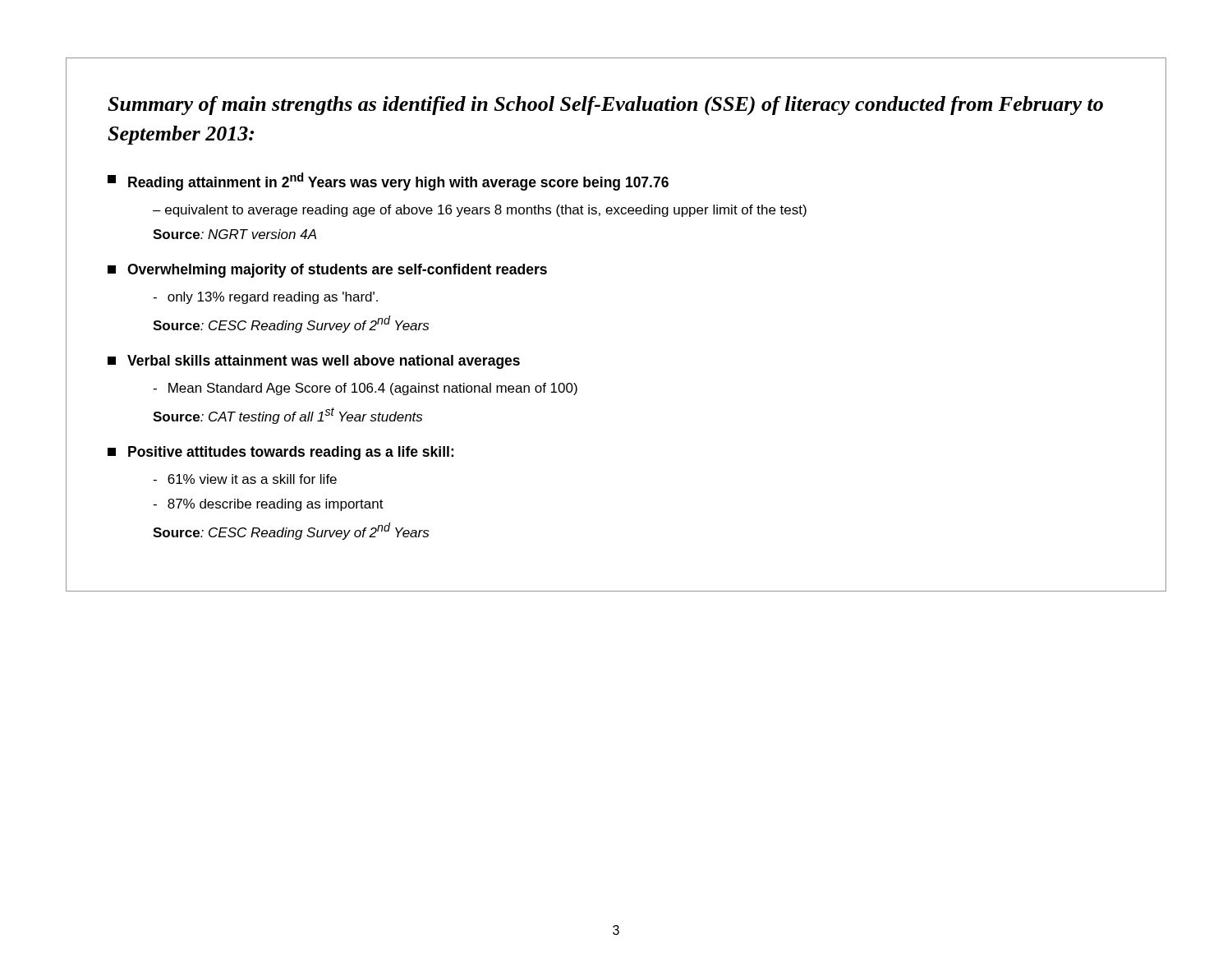Click the passage that begins "Overwhelming majority of students are"
1232x953 pixels.
pos(328,270)
